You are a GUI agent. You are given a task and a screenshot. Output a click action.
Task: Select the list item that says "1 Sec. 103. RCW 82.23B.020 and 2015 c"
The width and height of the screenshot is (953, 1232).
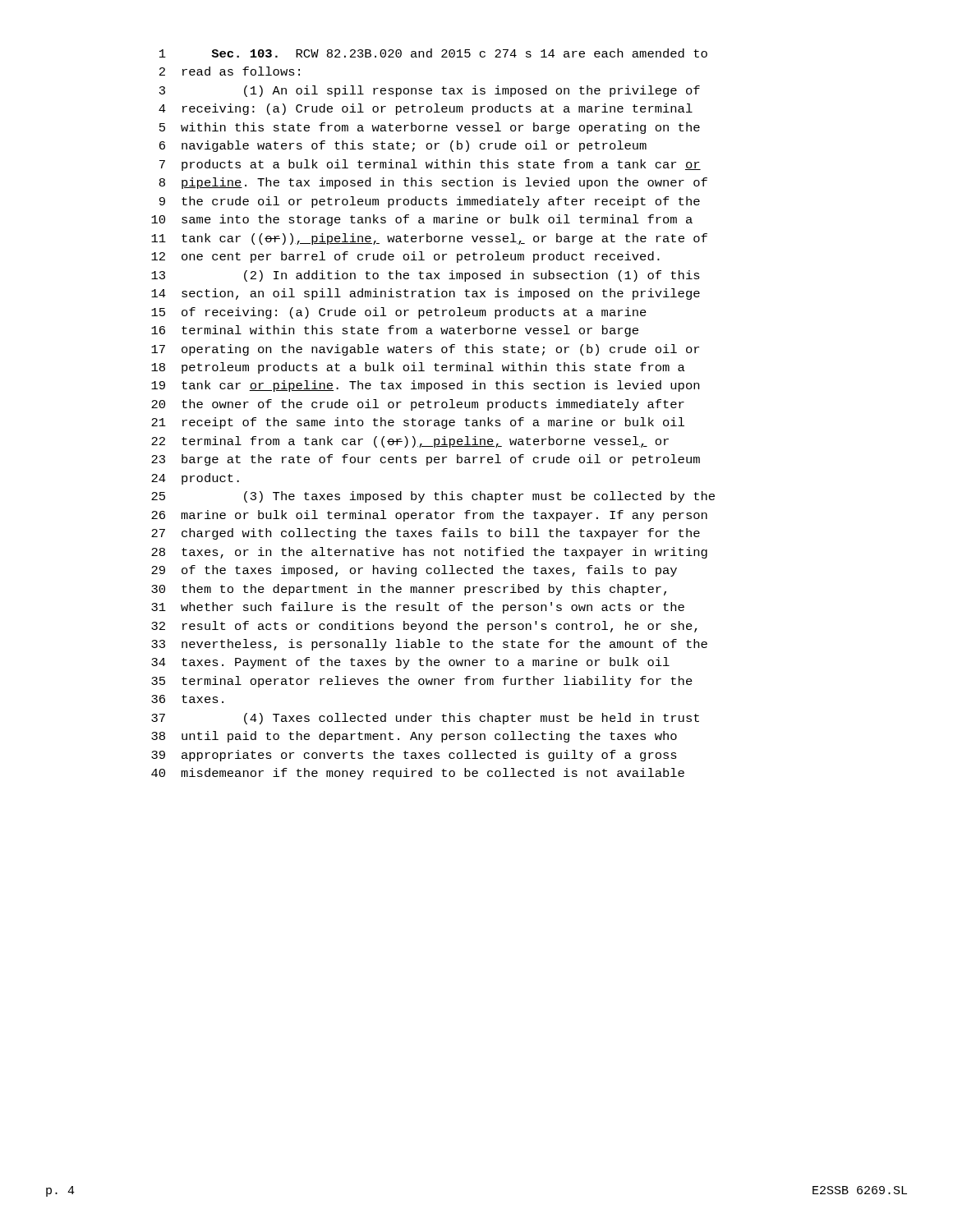[x=497, y=54]
